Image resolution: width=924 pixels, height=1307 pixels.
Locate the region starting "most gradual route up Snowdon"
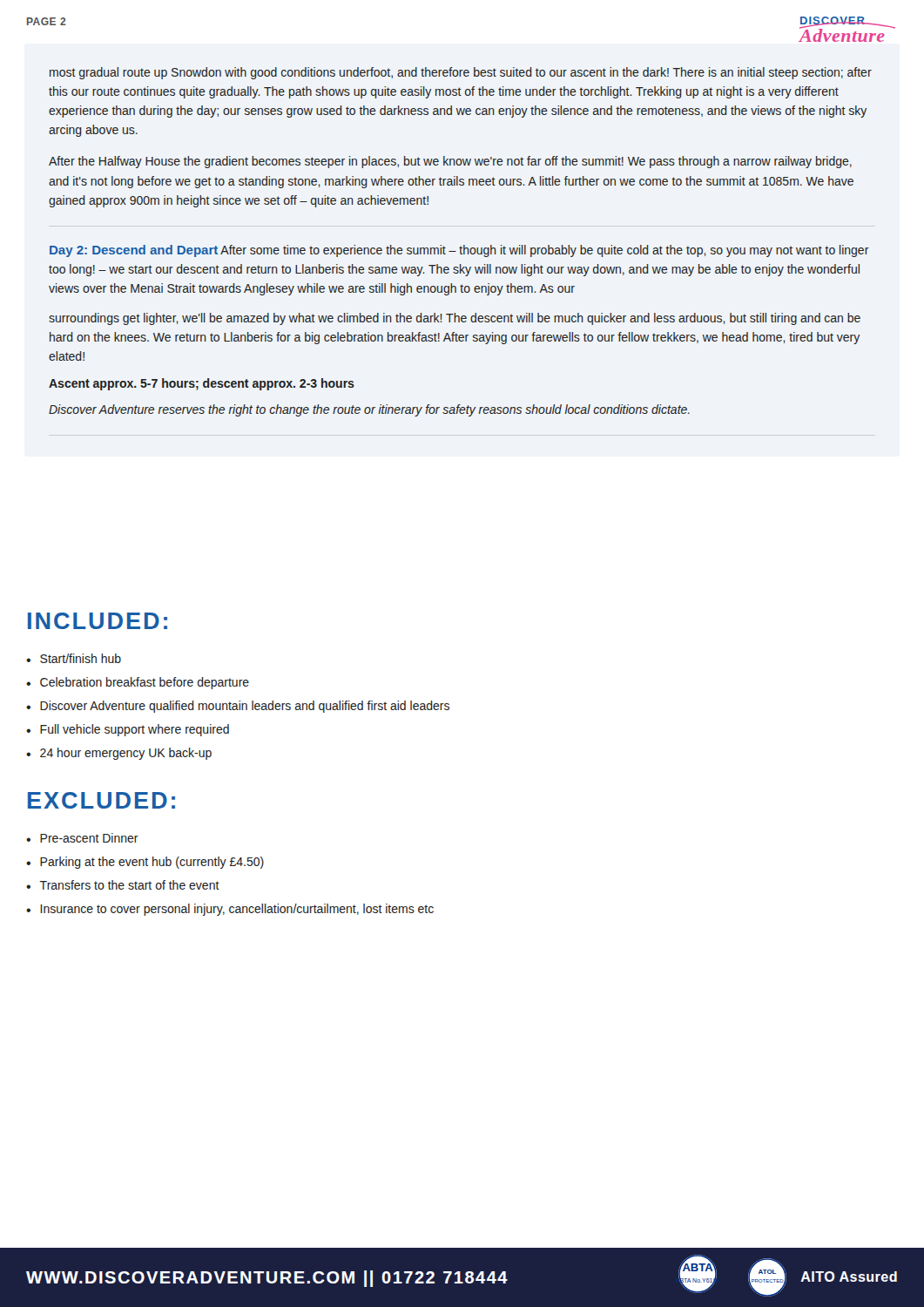point(460,101)
